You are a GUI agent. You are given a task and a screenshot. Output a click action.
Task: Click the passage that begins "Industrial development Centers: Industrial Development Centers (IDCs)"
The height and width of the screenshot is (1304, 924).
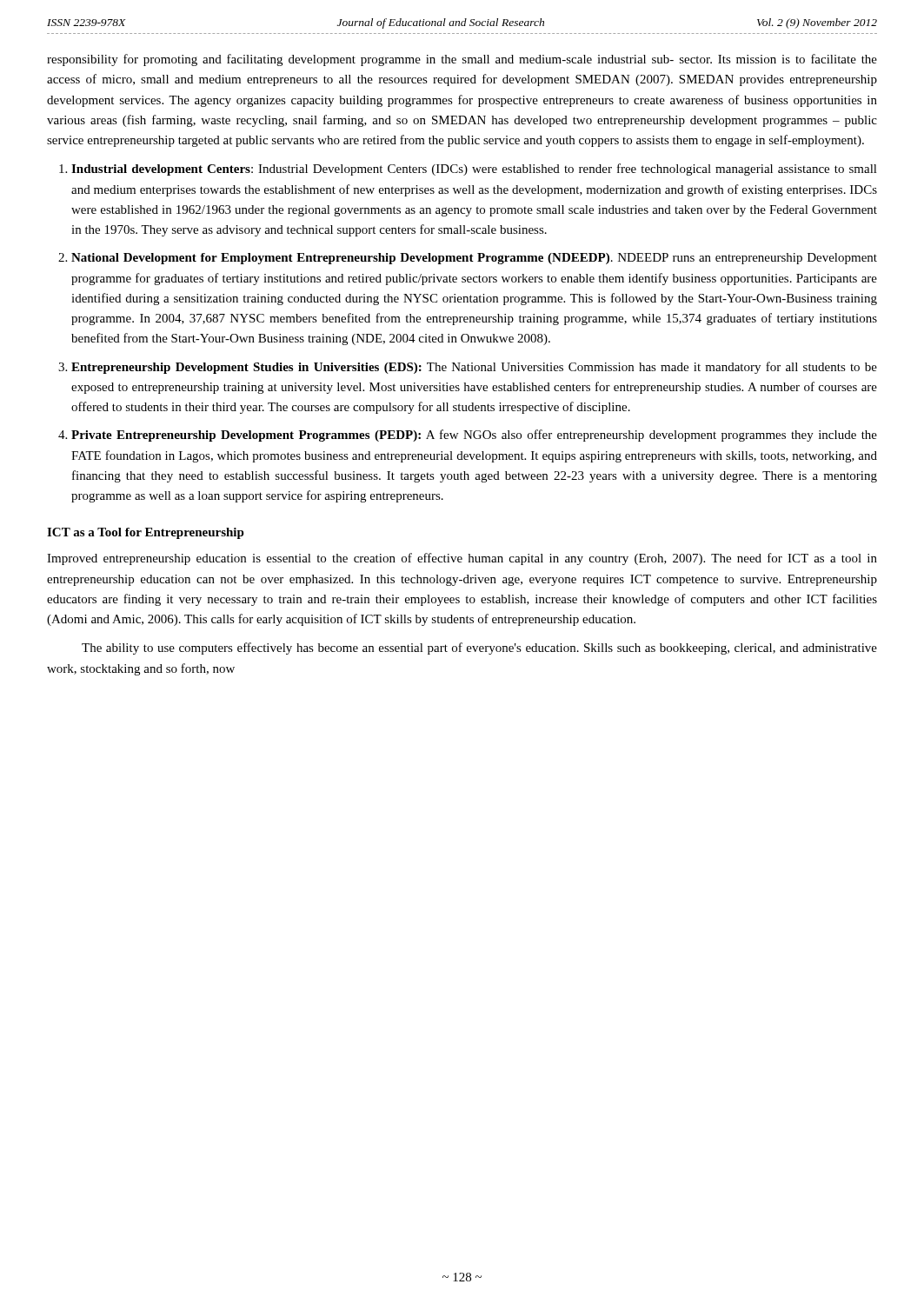click(474, 199)
